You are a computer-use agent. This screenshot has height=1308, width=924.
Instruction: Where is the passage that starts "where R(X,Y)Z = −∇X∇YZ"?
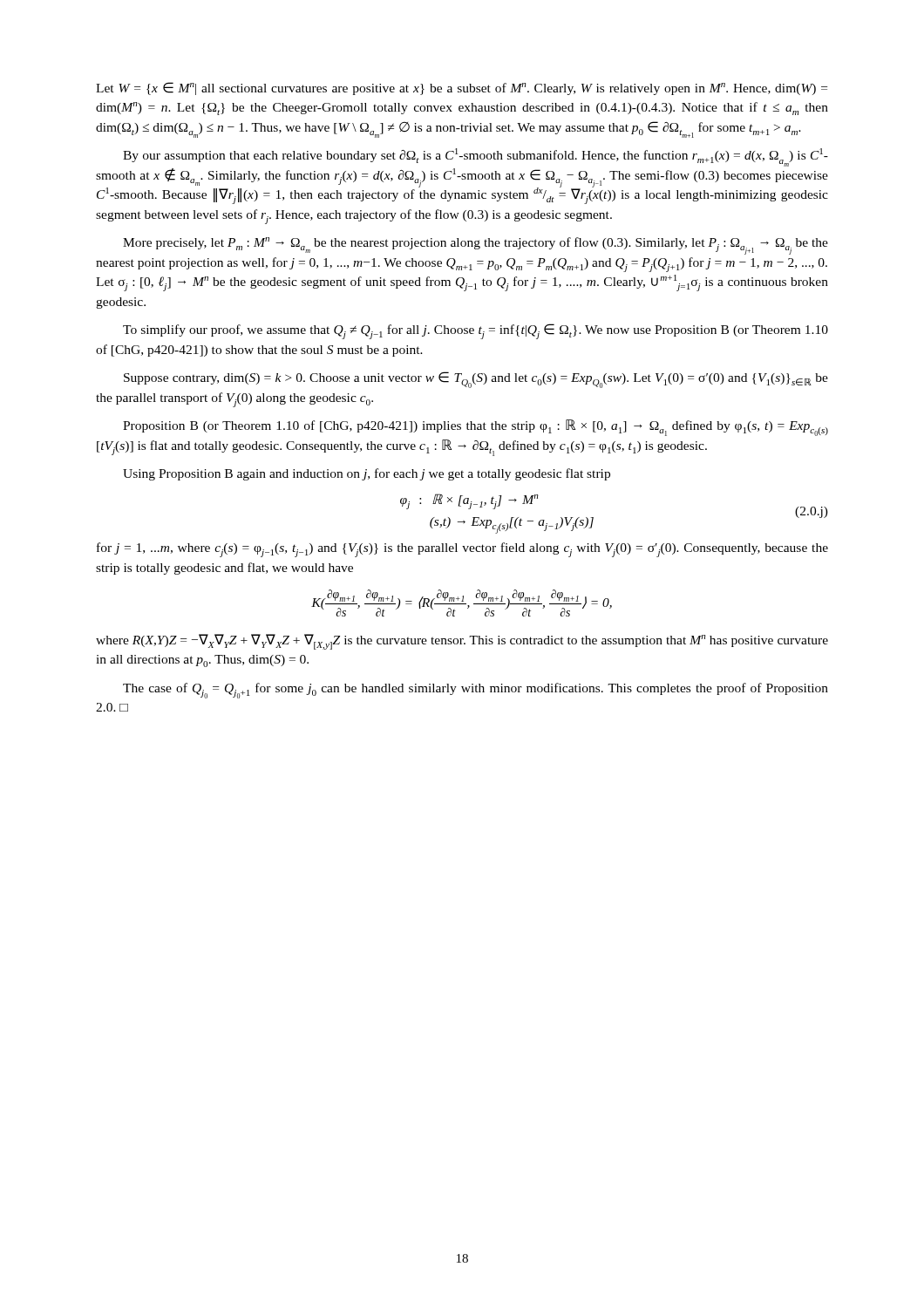[x=462, y=650]
